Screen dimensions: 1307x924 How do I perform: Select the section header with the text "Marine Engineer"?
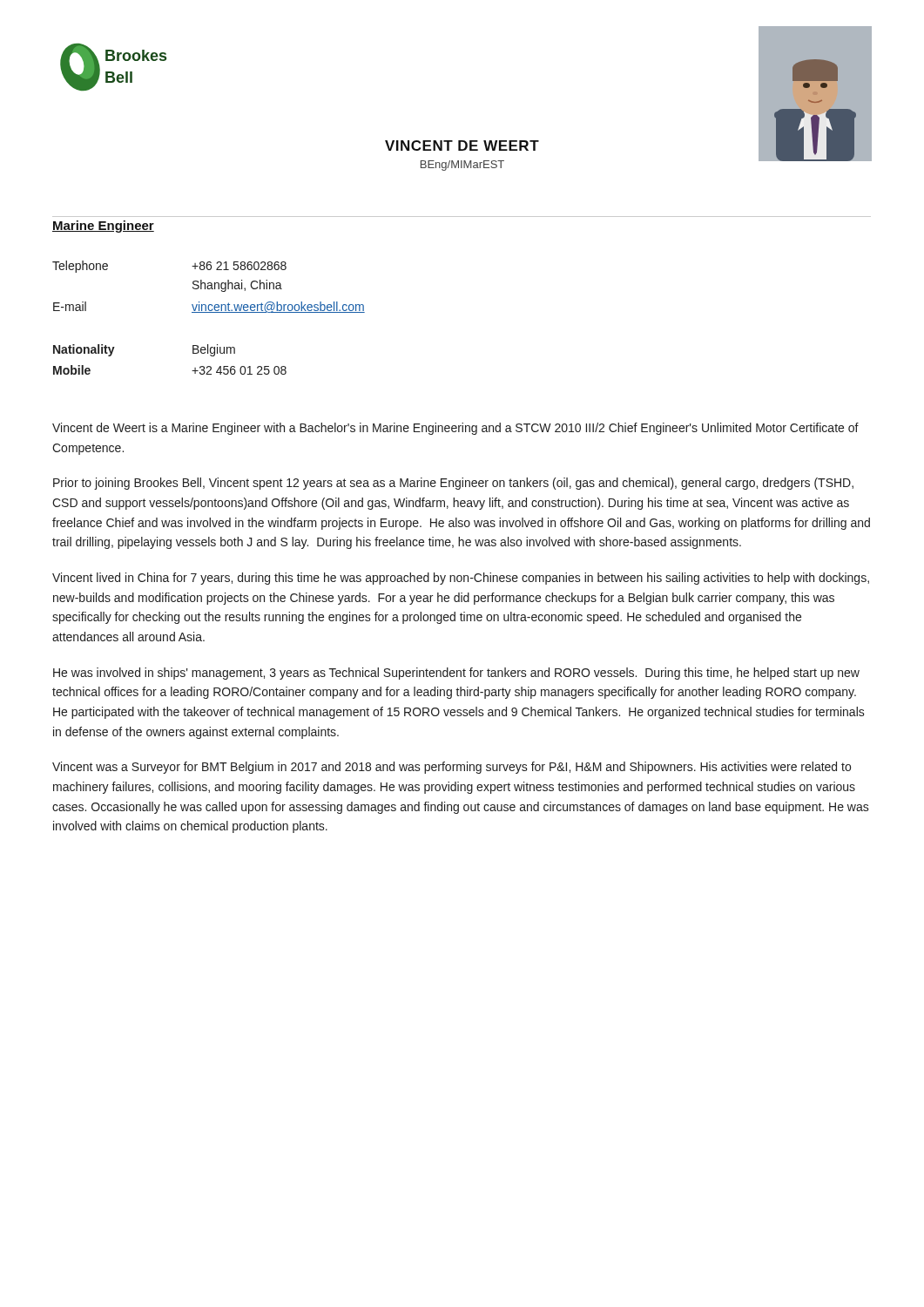point(103,225)
